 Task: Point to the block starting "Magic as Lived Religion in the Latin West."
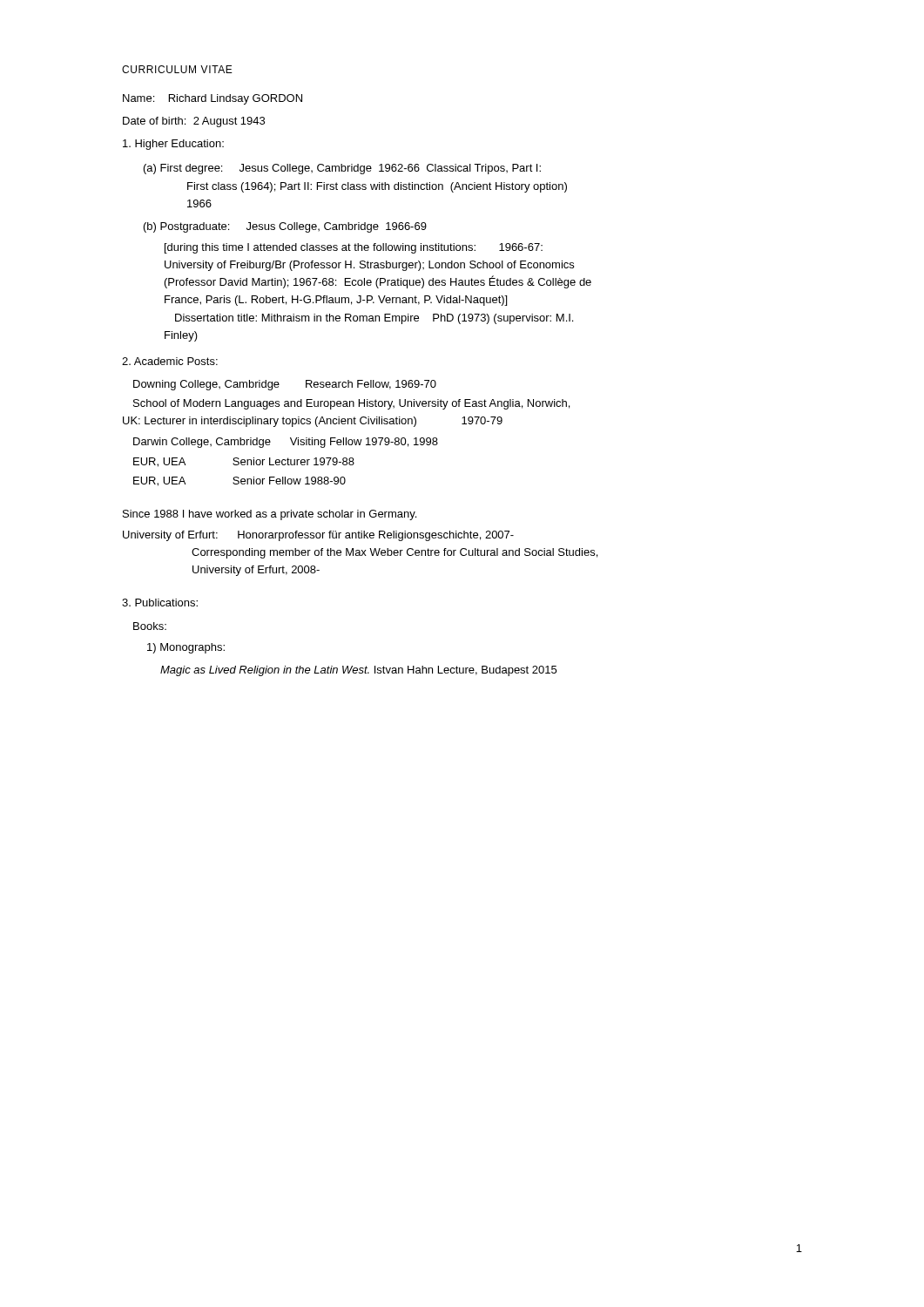359,669
